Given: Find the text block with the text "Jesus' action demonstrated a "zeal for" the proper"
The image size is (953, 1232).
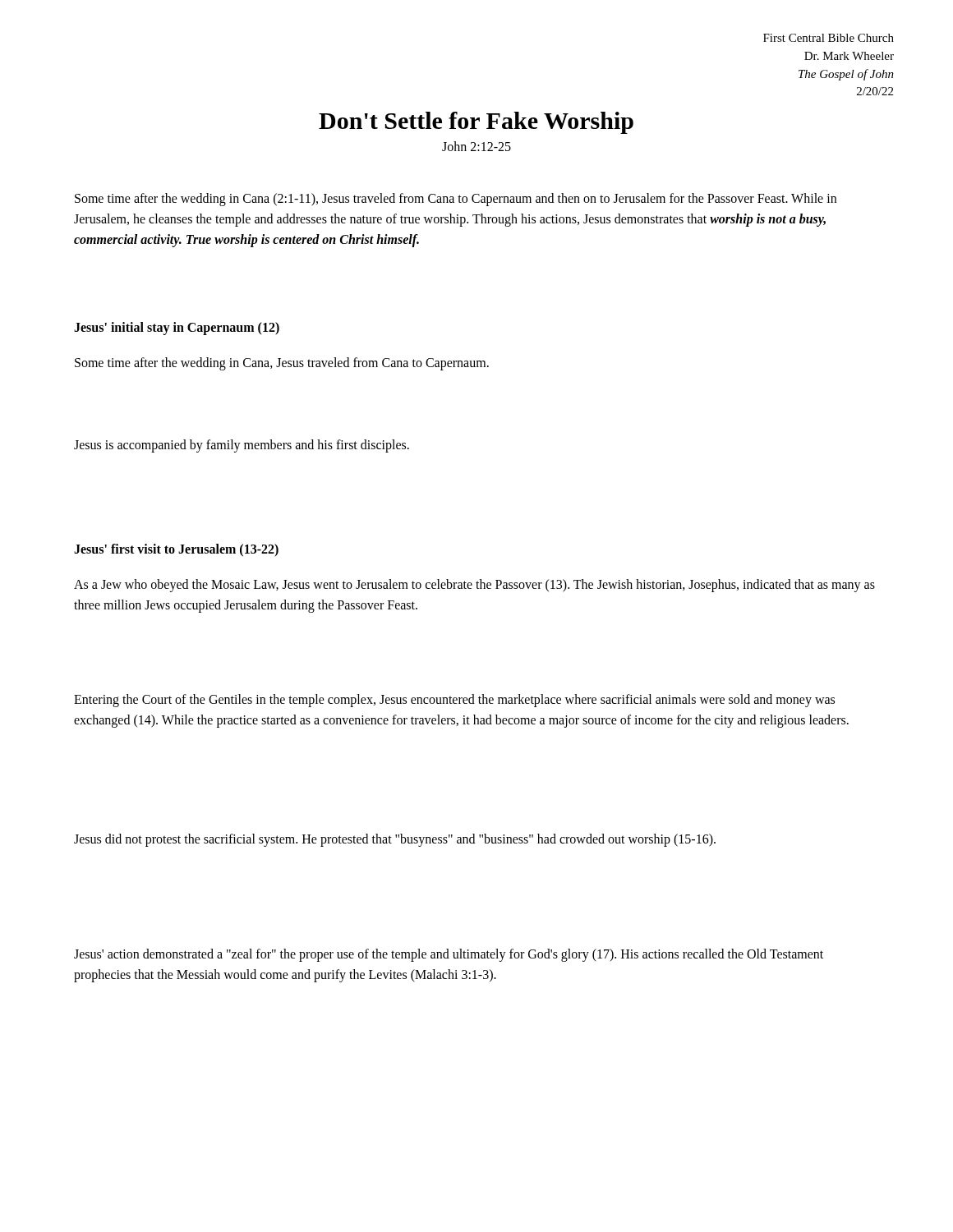Looking at the screenshot, I should tap(449, 964).
